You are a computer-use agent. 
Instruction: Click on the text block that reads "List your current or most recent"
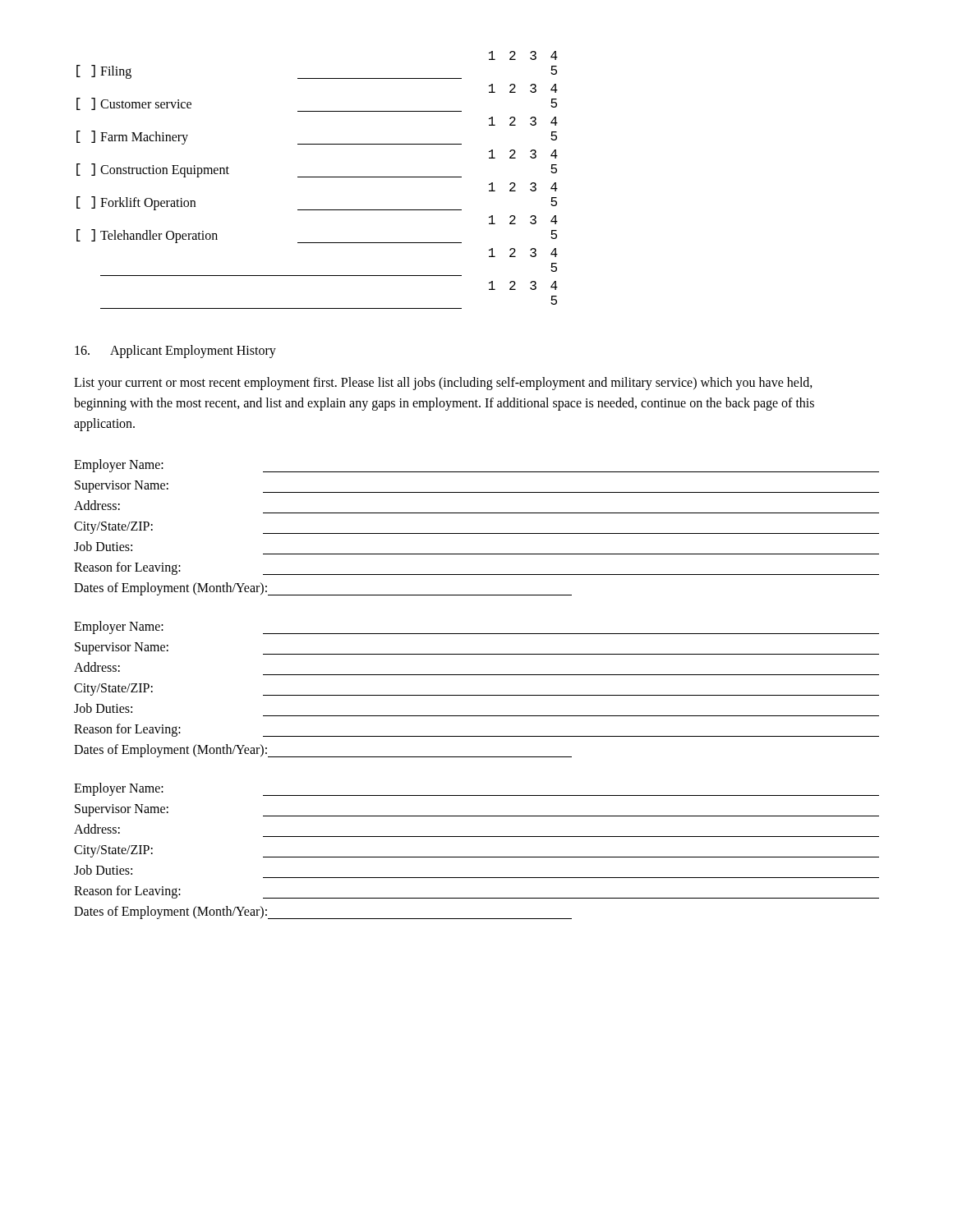[444, 403]
